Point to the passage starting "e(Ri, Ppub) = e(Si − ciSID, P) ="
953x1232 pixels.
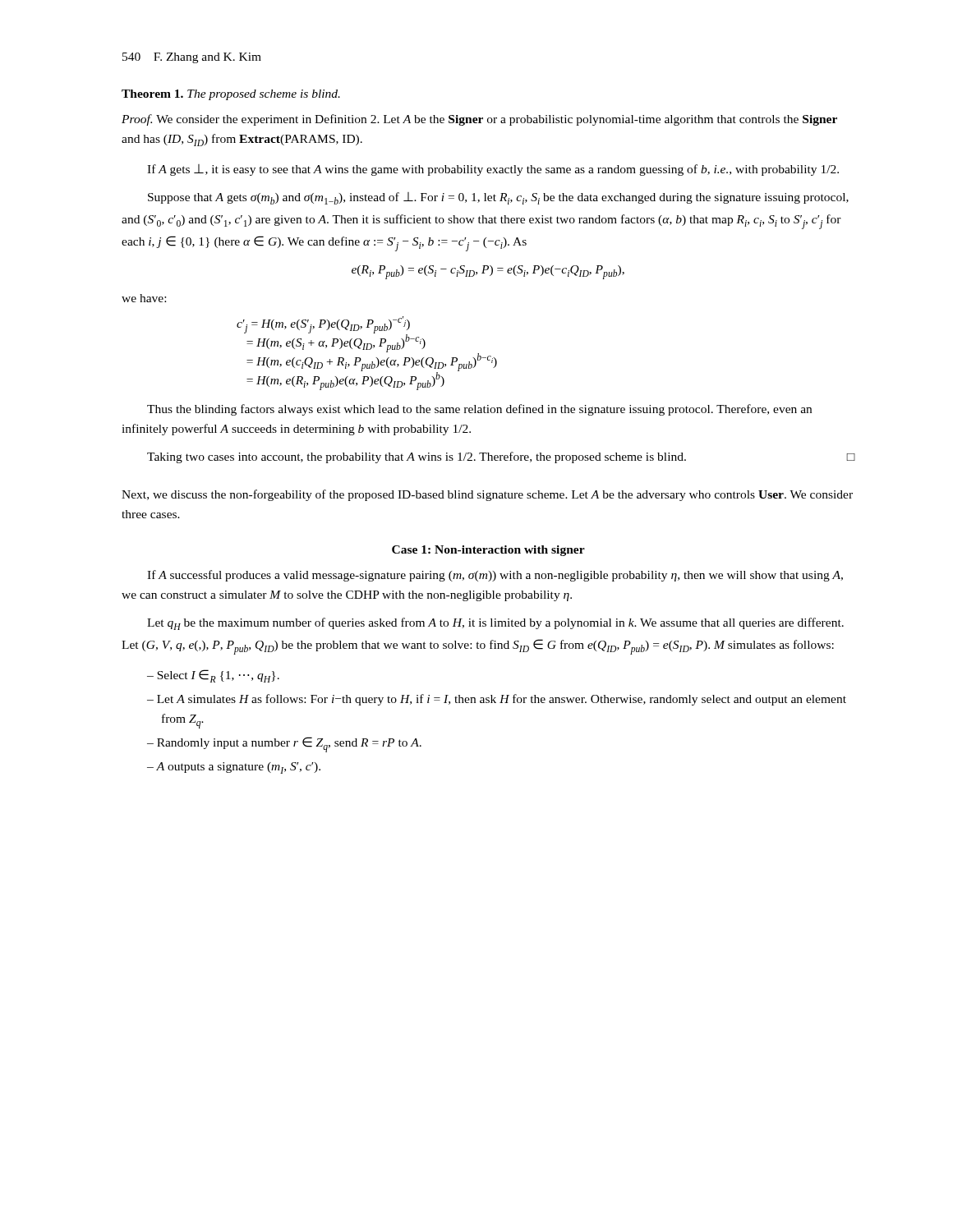click(x=488, y=271)
